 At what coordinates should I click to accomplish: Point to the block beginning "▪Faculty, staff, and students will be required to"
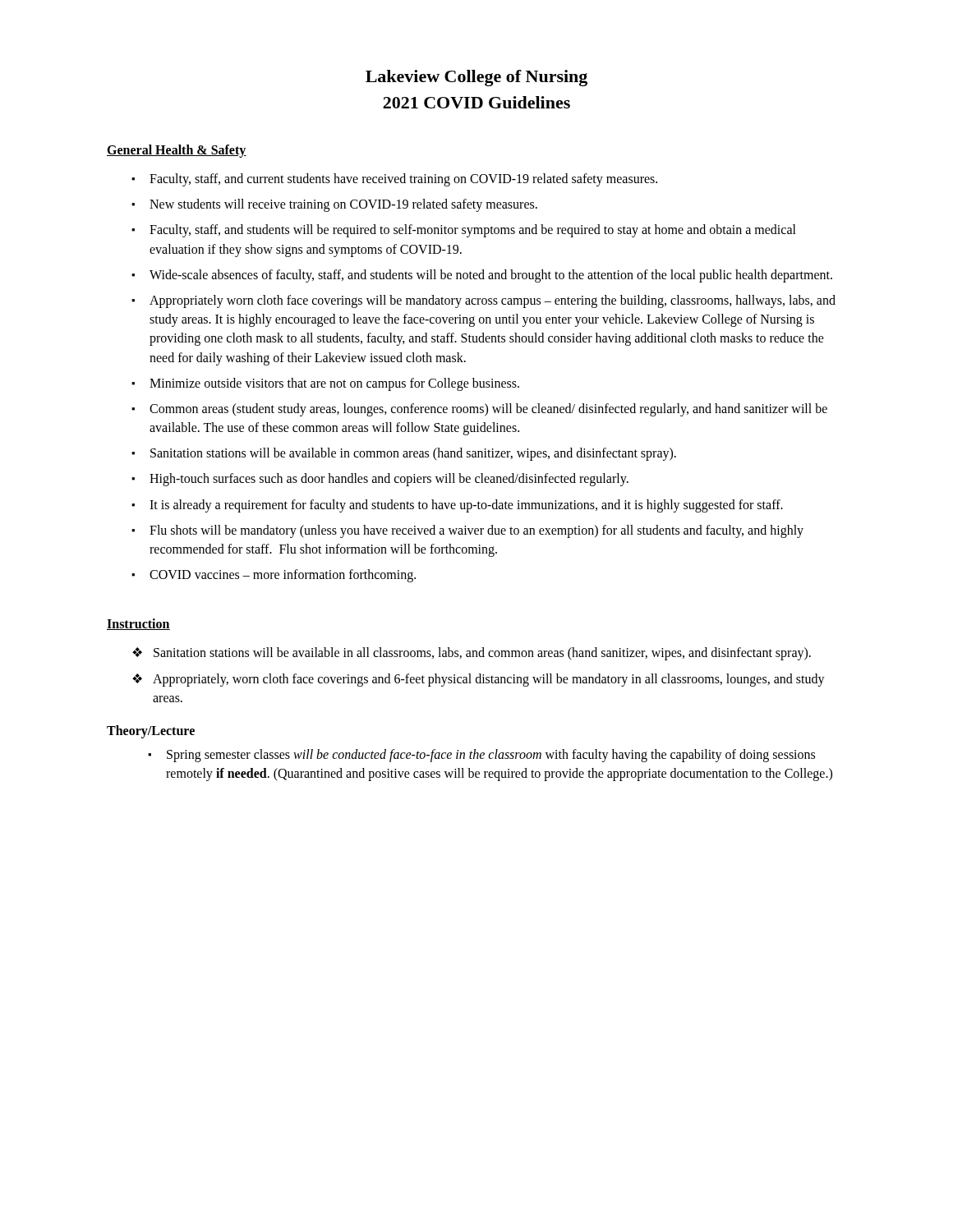pyautogui.click(x=489, y=239)
